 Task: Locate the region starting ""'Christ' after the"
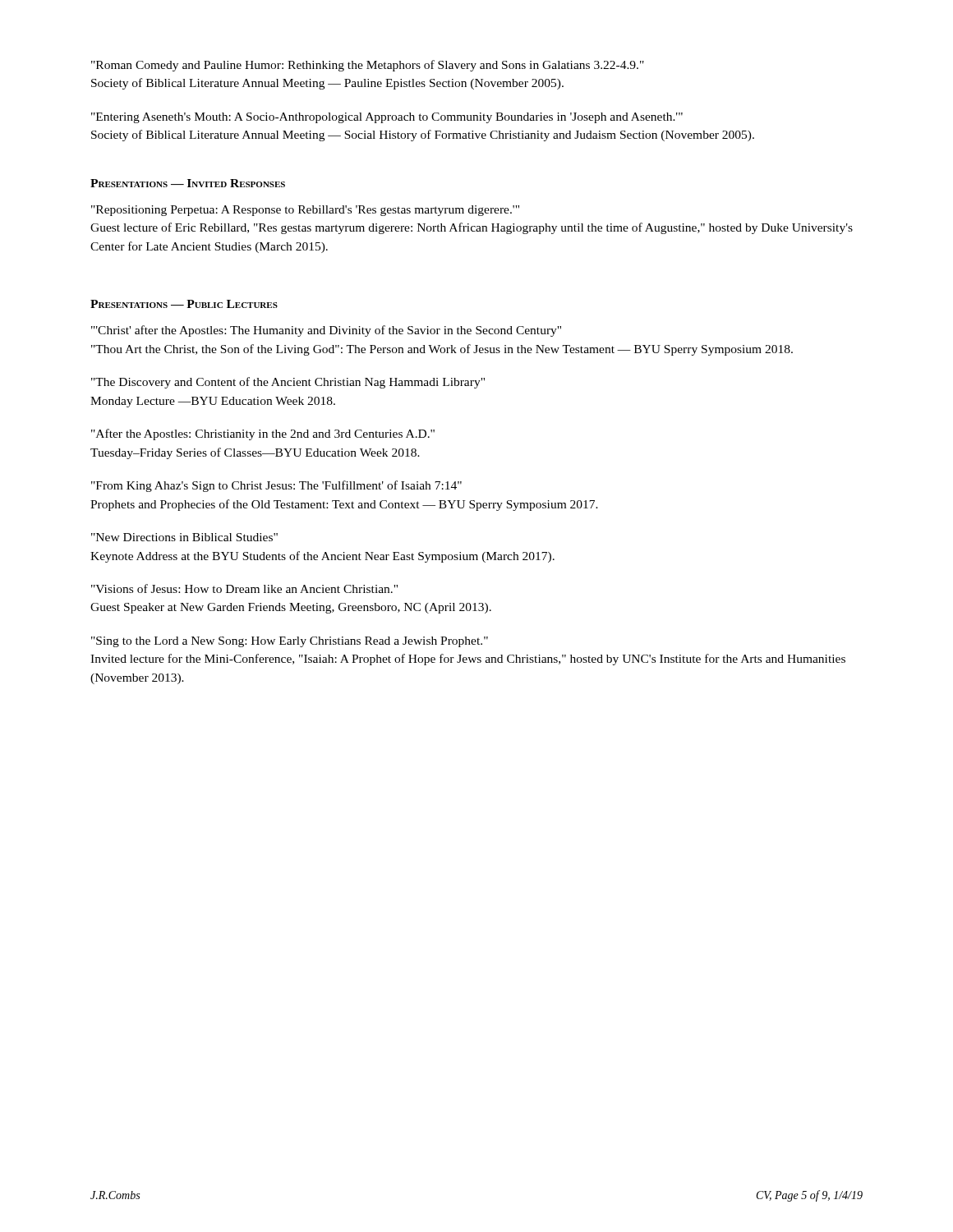coord(476,340)
